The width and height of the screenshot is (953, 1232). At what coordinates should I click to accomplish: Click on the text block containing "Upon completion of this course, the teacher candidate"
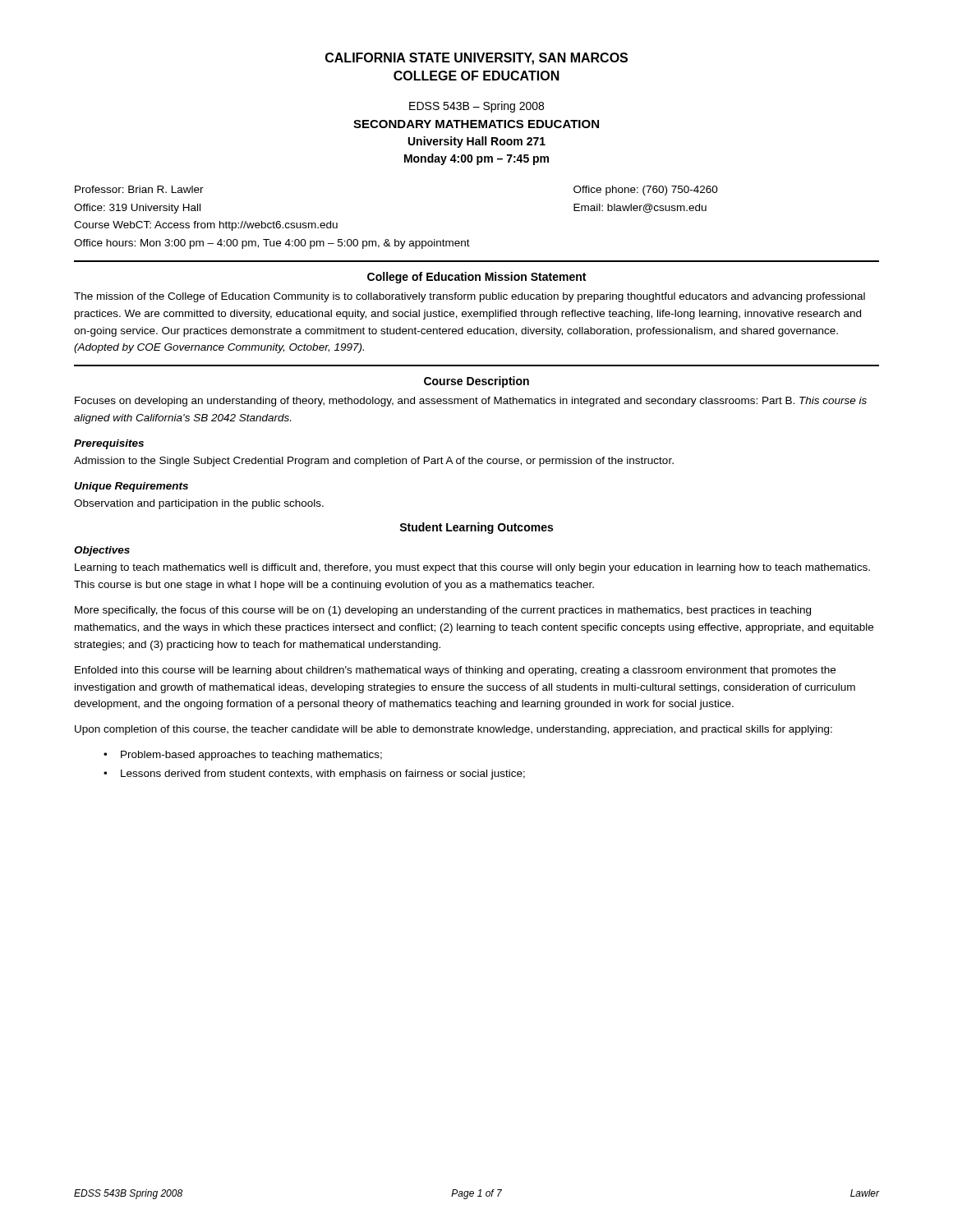pyautogui.click(x=453, y=729)
